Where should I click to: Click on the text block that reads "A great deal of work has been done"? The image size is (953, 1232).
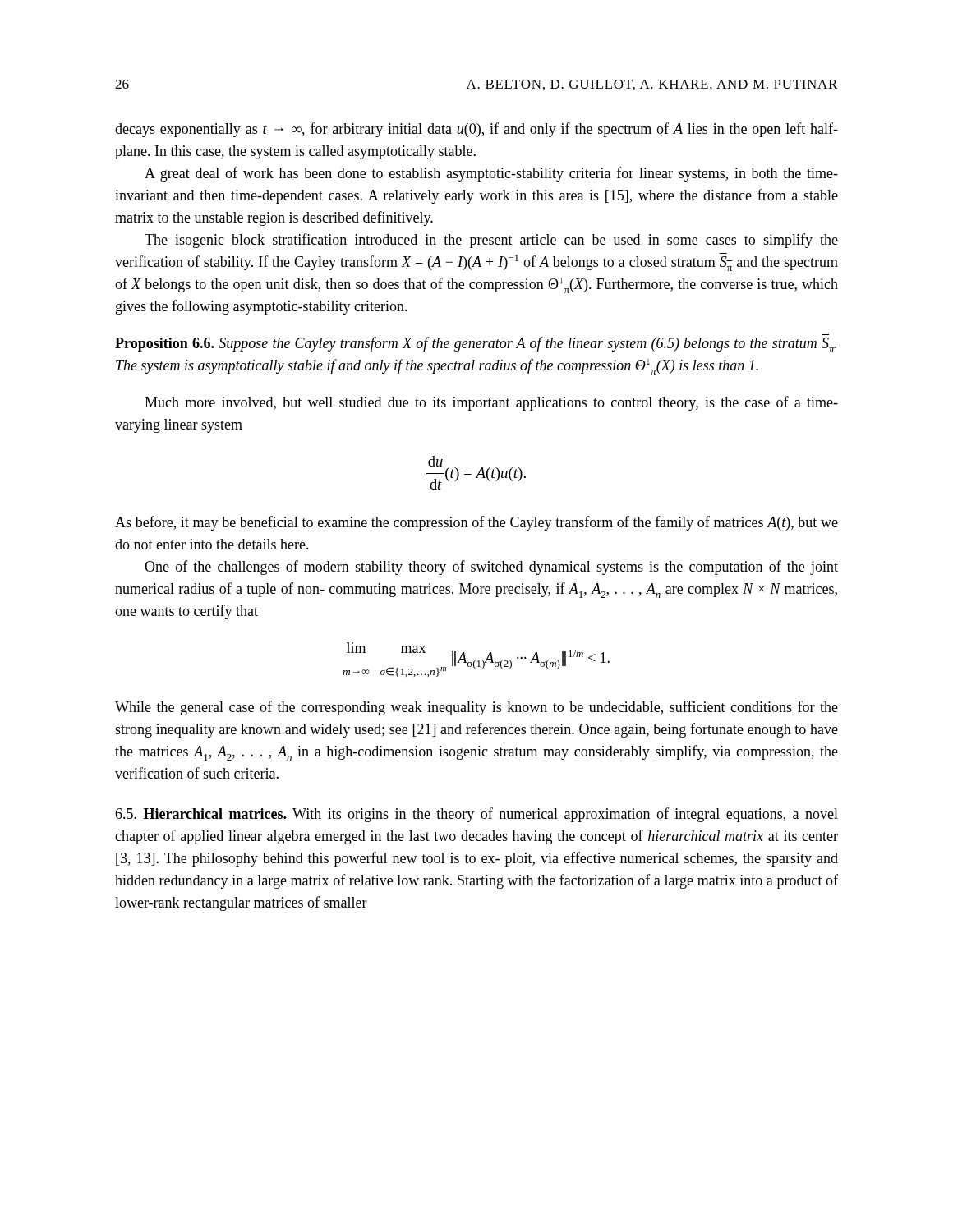(x=476, y=196)
